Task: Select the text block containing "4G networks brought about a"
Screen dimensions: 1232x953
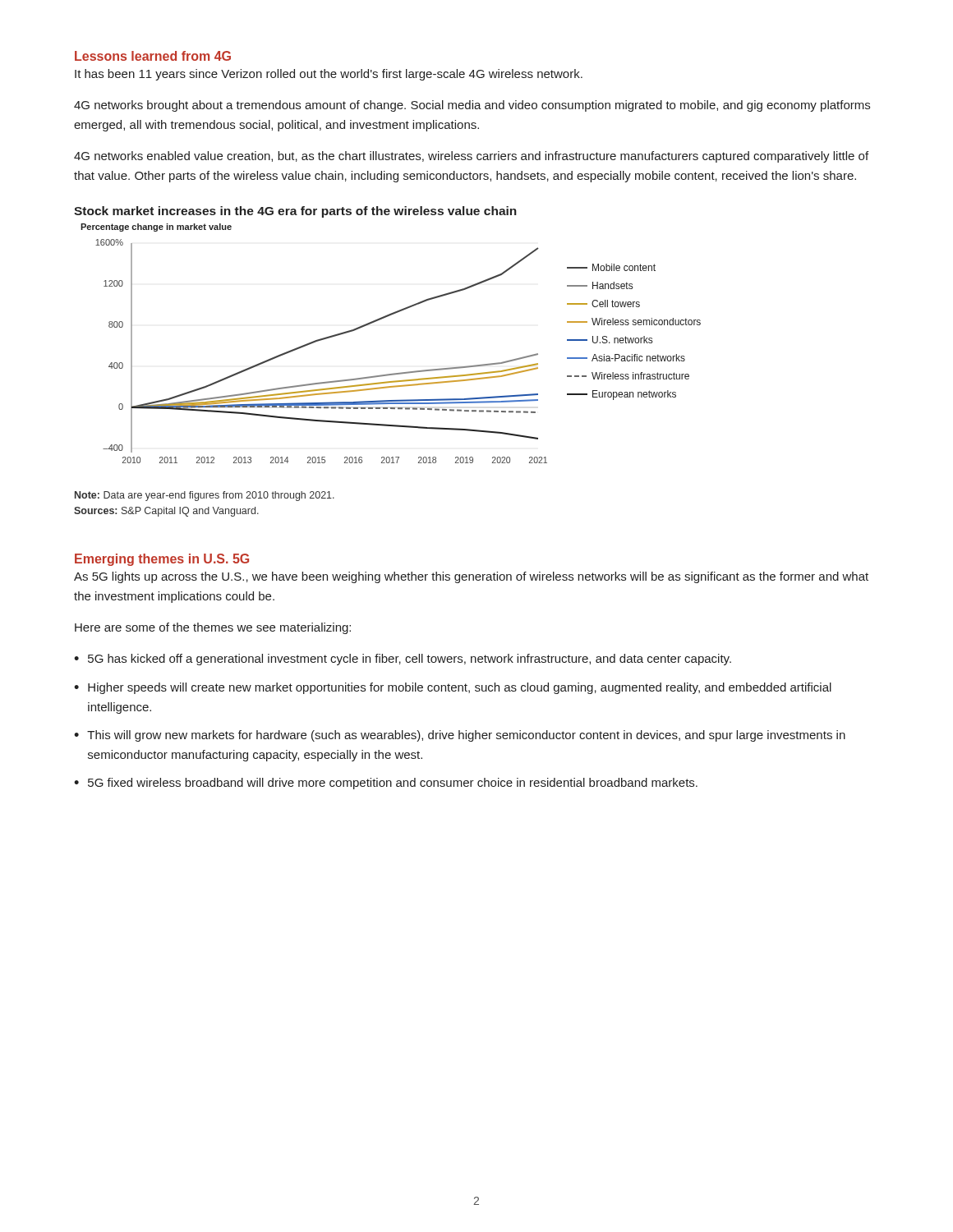Action: pyautogui.click(x=472, y=115)
